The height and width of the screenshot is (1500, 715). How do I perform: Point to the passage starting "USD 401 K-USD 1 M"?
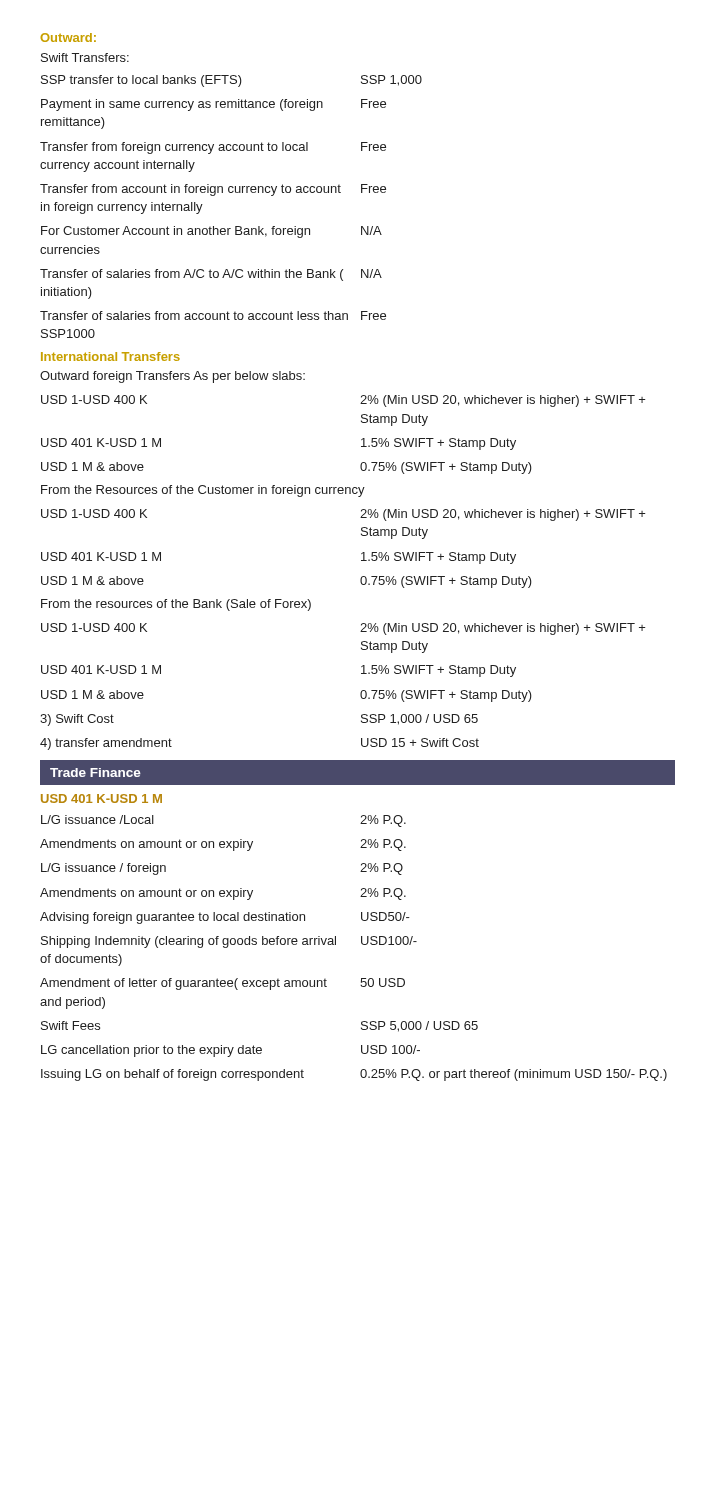click(101, 799)
